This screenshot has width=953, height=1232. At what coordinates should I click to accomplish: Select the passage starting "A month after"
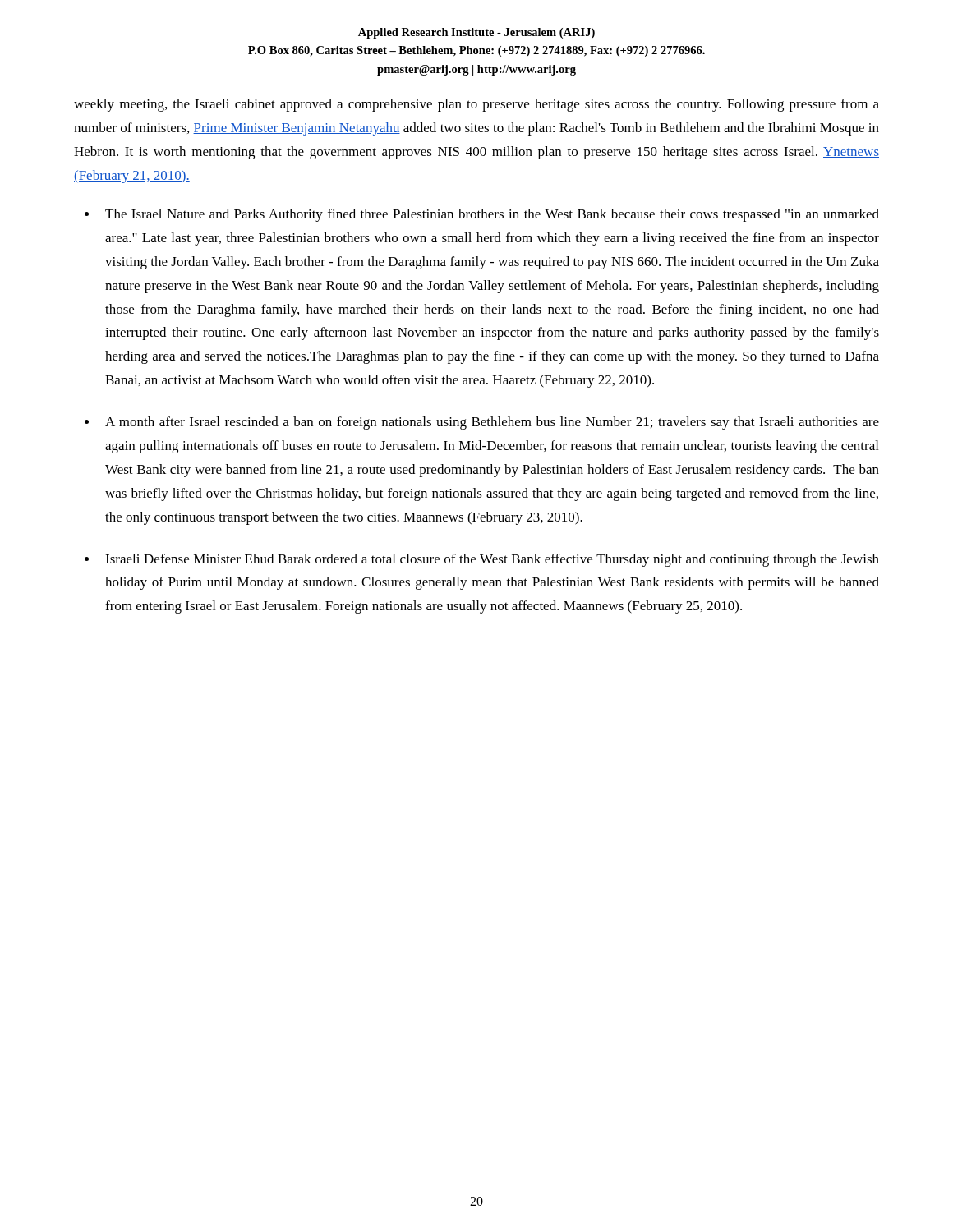pos(489,470)
